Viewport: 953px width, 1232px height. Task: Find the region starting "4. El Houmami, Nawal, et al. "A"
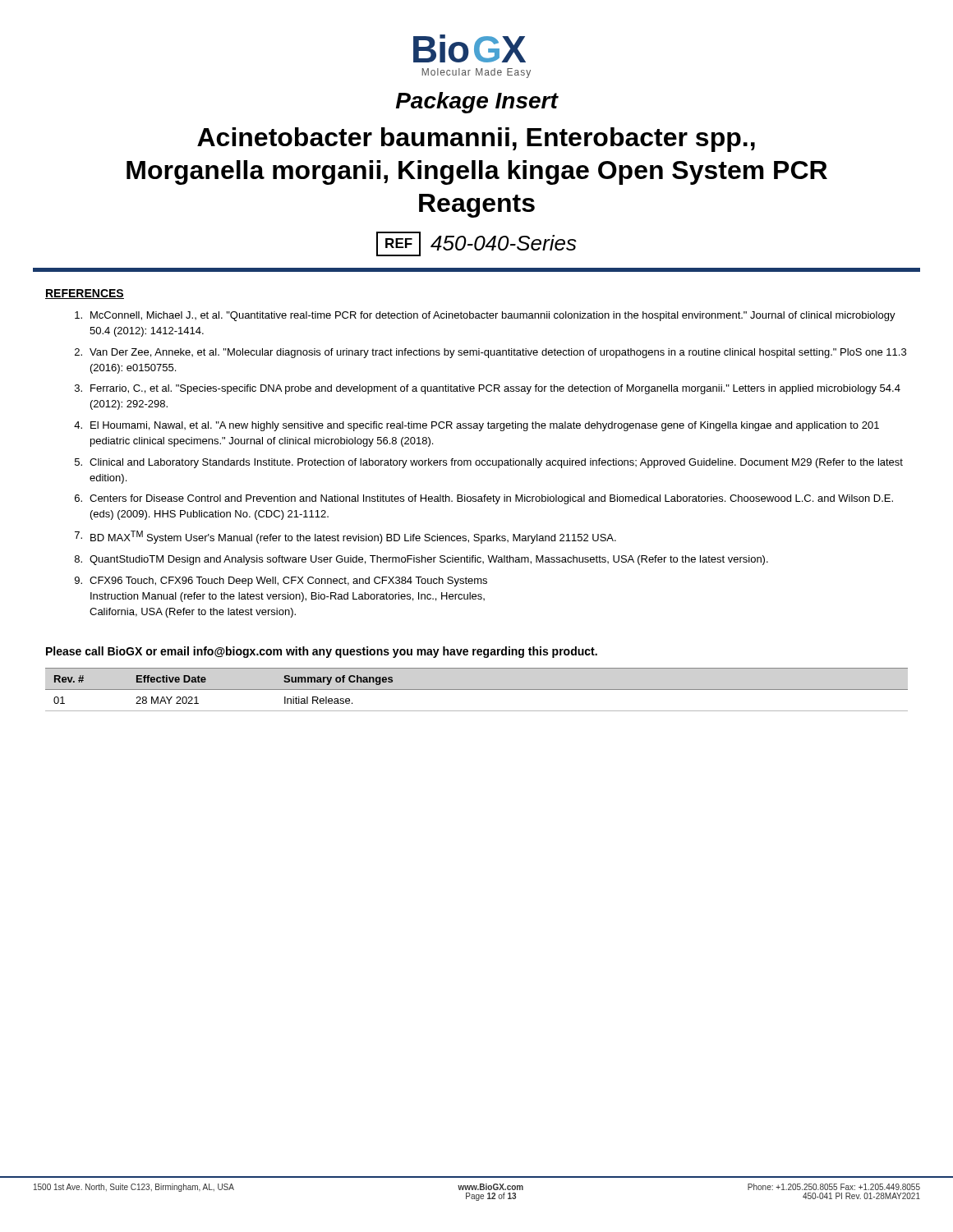(x=485, y=434)
